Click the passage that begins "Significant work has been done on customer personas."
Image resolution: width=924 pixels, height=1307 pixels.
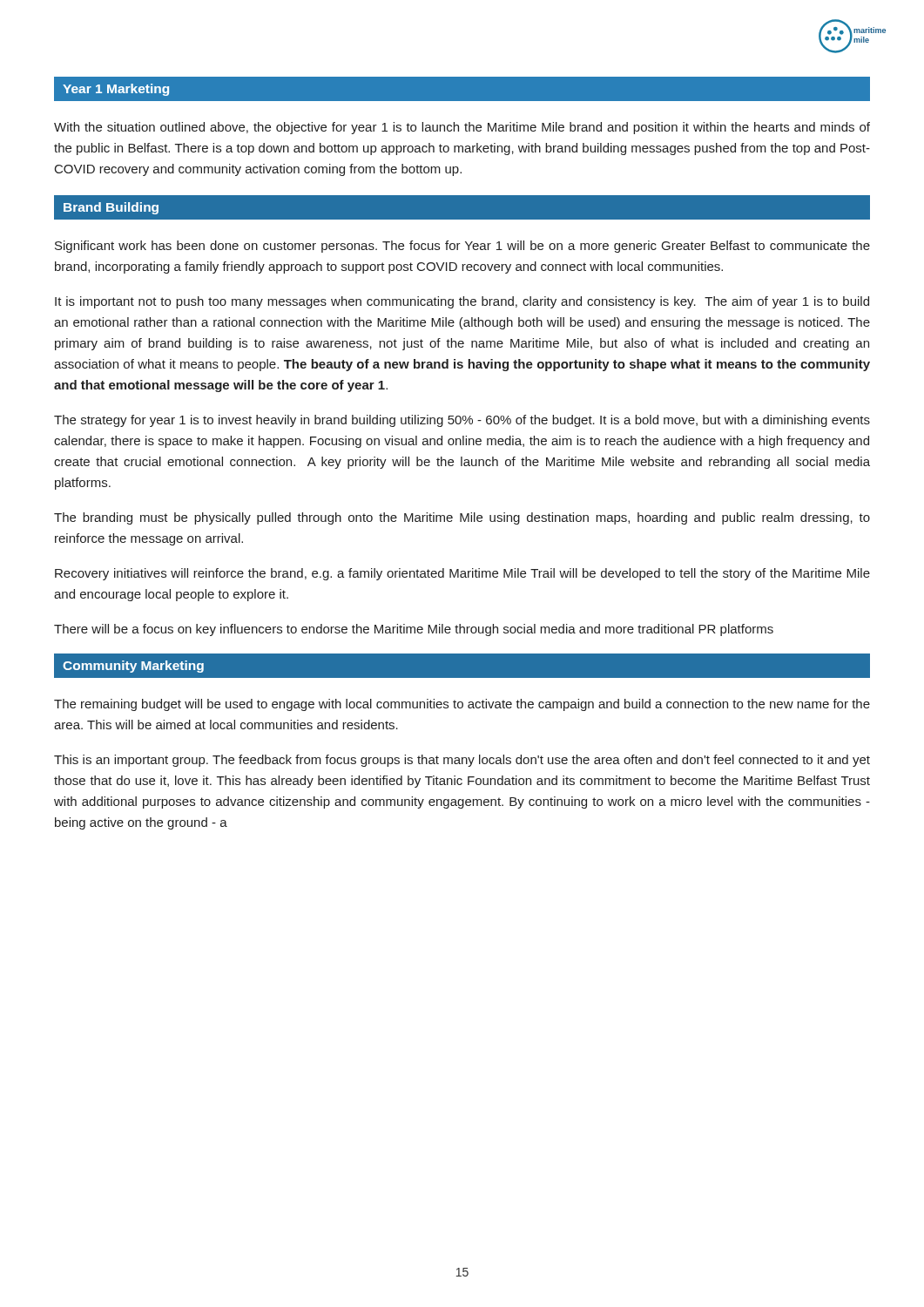pyautogui.click(x=462, y=256)
